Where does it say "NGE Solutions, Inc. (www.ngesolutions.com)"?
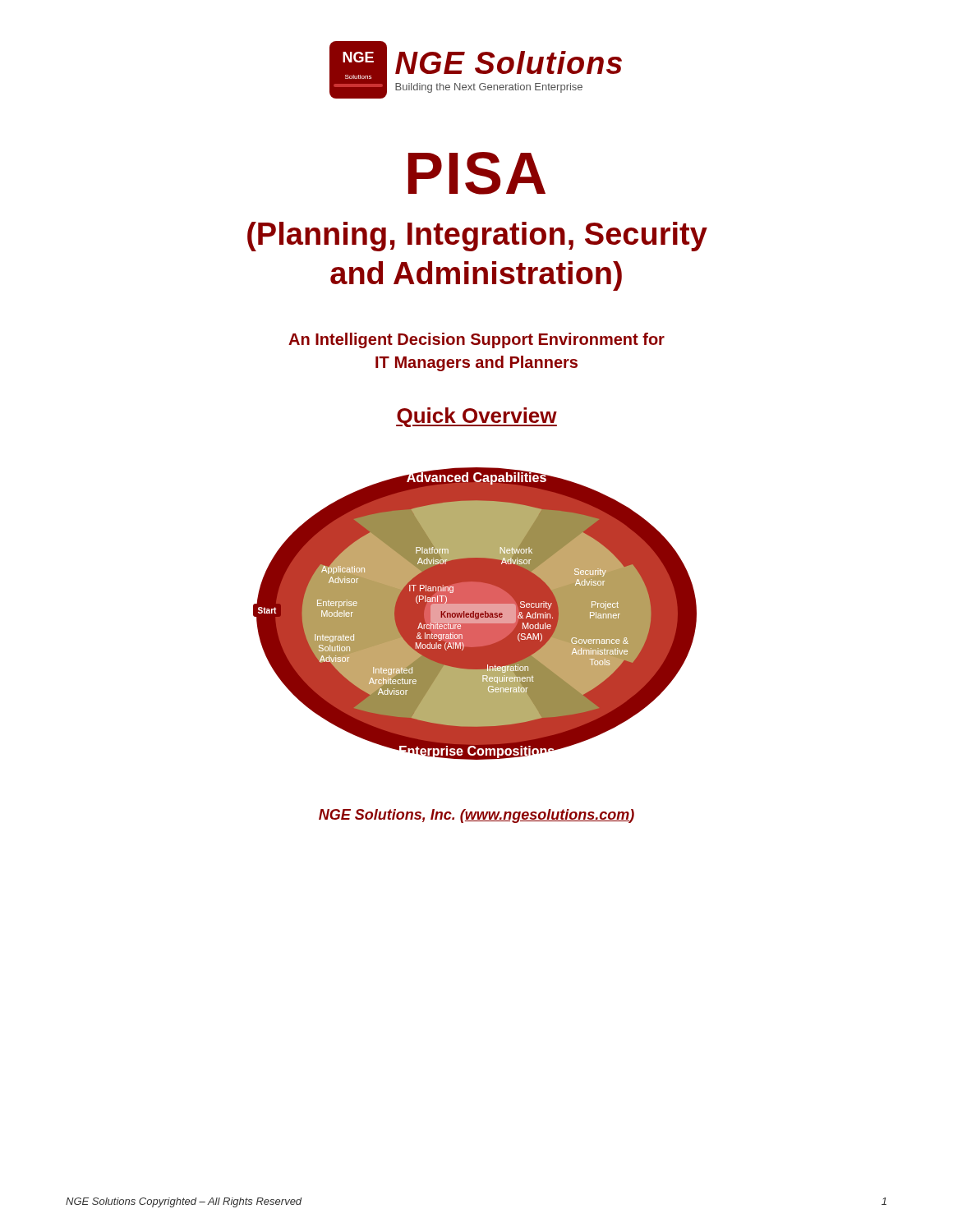Image resolution: width=953 pixels, height=1232 pixels. (476, 815)
